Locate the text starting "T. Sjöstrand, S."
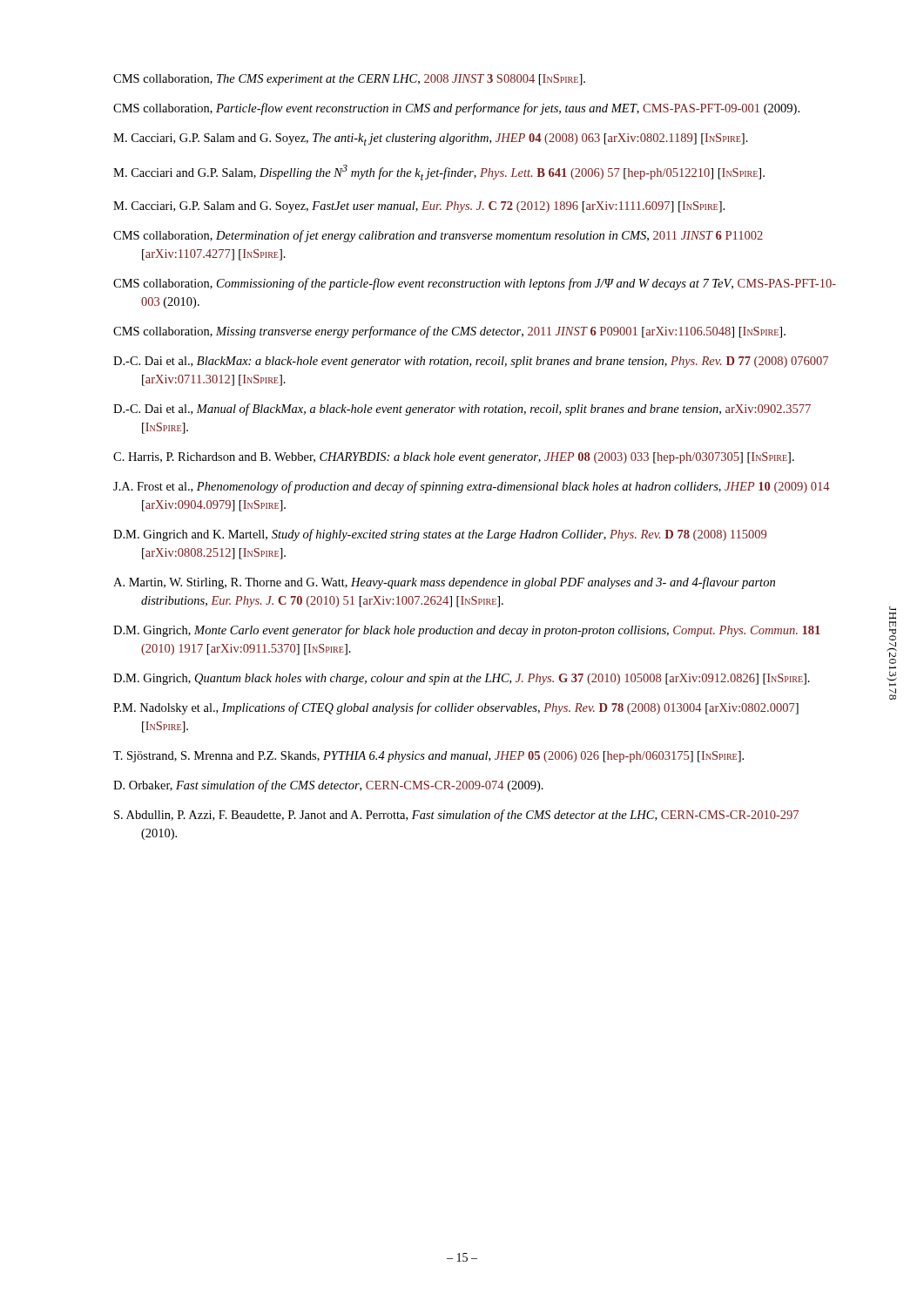Viewport: 924px width, 1307px height. [475, 756]
